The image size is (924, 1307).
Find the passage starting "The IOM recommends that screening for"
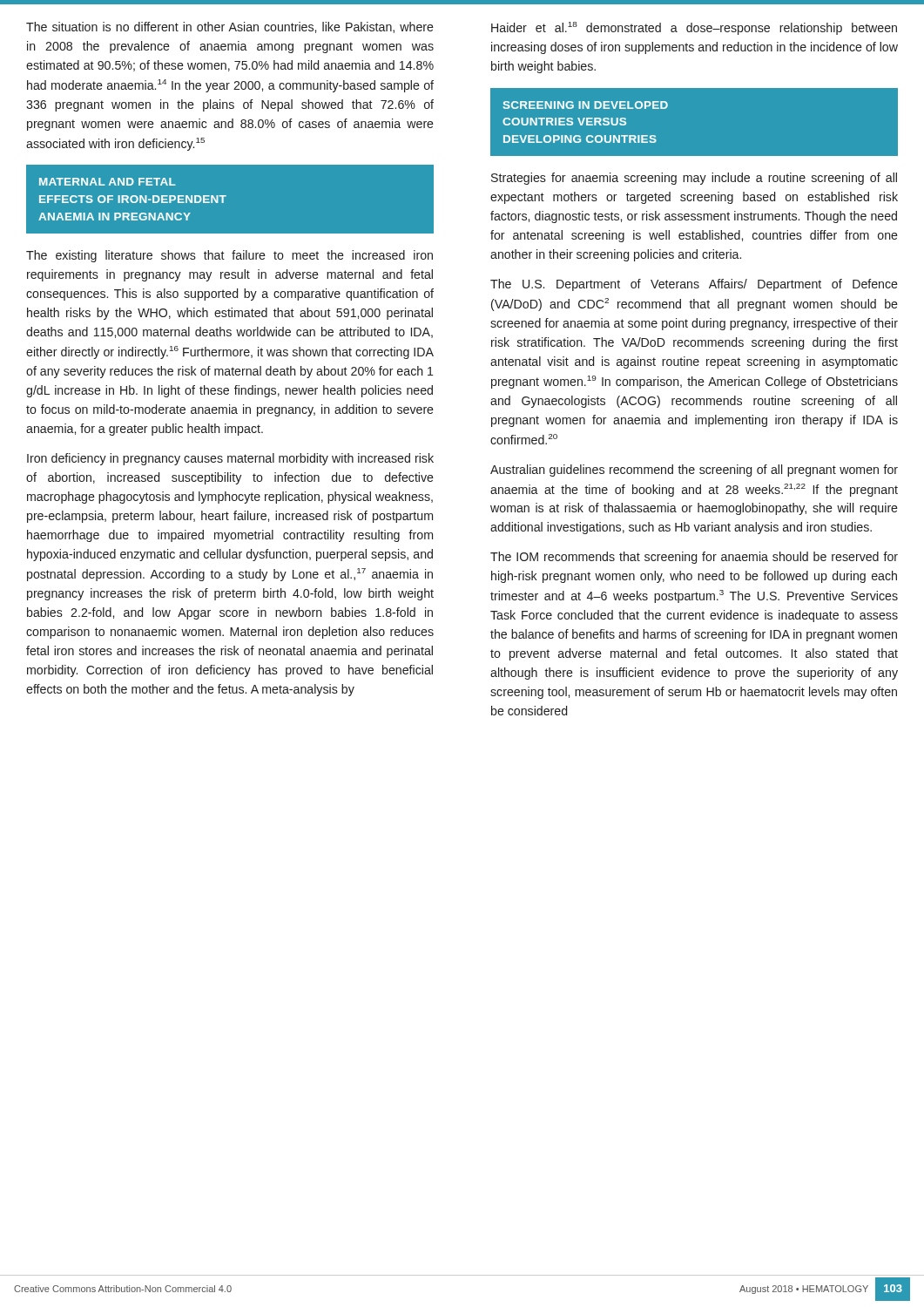coord(694,634)
